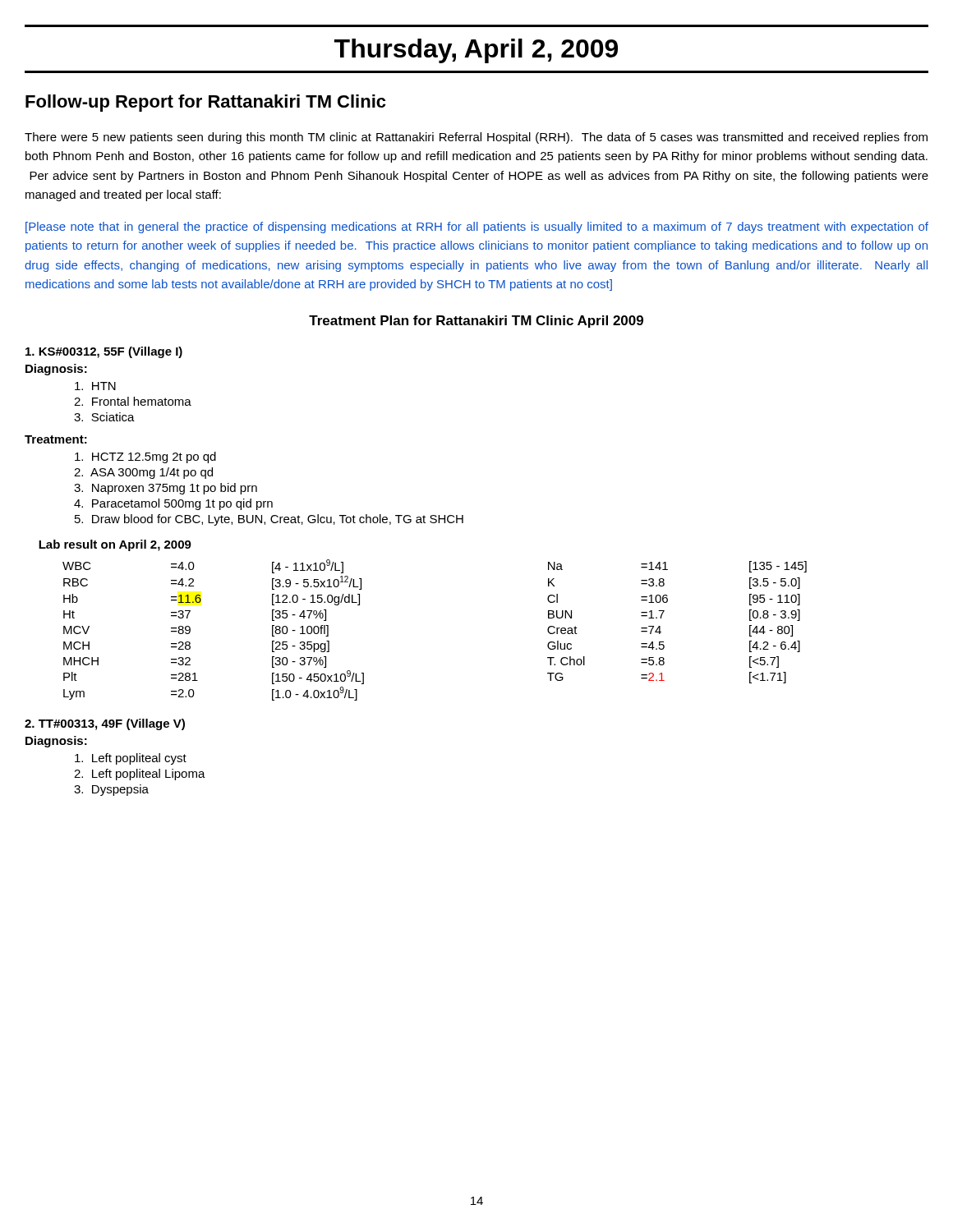The image size is (953, 1232).
Task: Find the table that mentions "[25 - 35pg]"
Action: [x=493, y=630]
